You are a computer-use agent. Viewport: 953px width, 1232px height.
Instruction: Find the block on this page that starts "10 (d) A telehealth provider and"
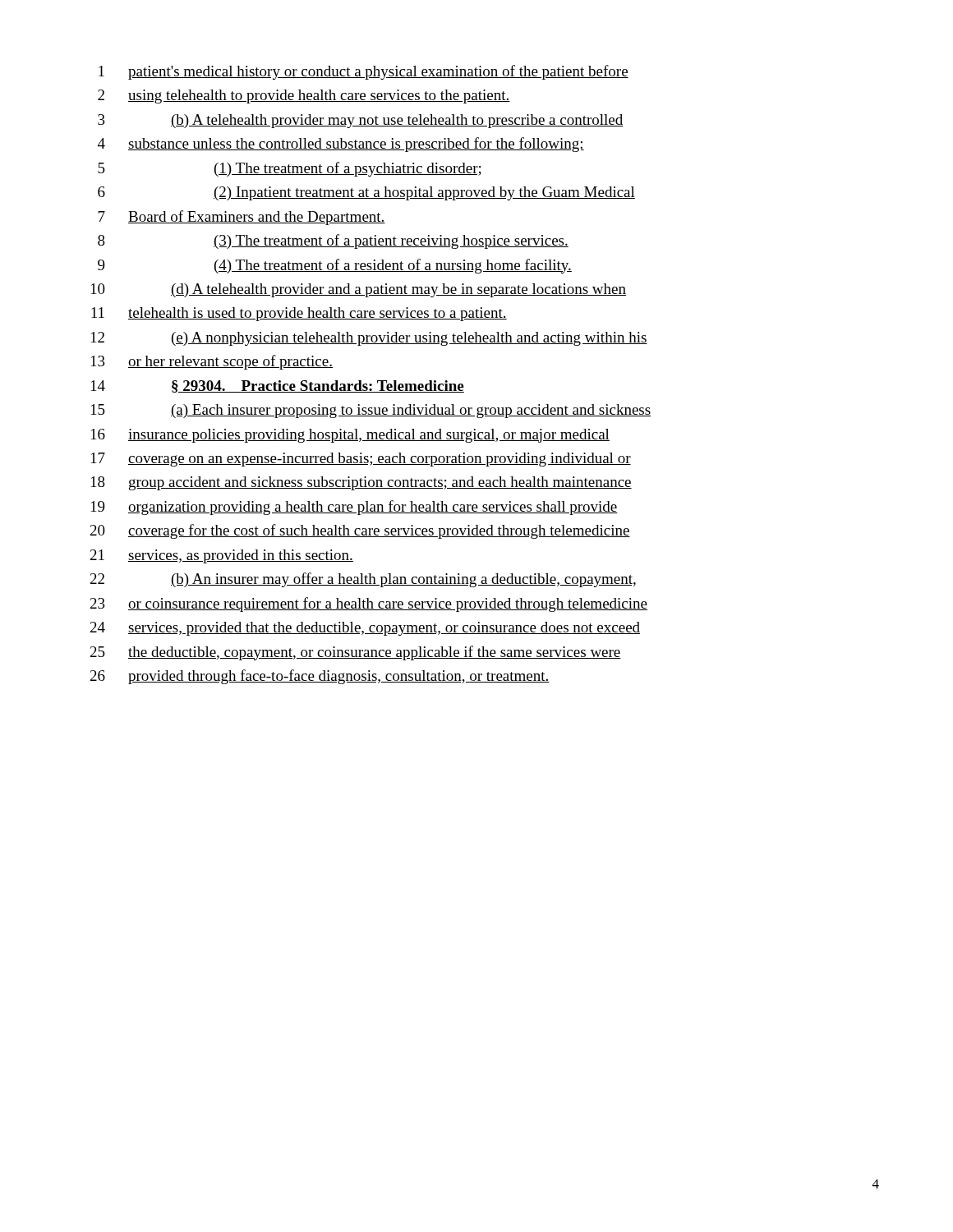click(476, 289)
